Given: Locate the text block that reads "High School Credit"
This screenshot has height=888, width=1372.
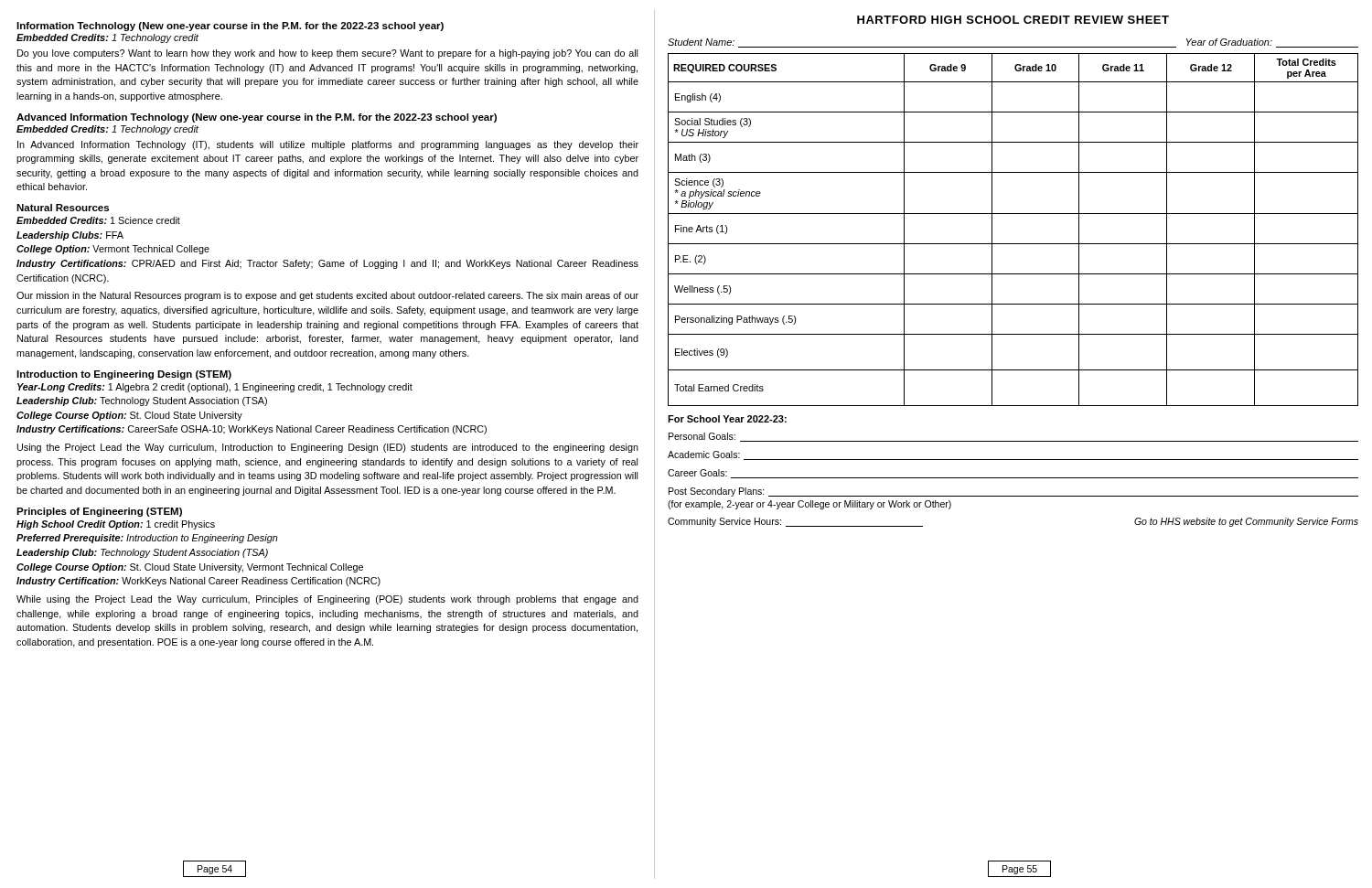Looking at the screenshot, I should click(x=199, y=552).
